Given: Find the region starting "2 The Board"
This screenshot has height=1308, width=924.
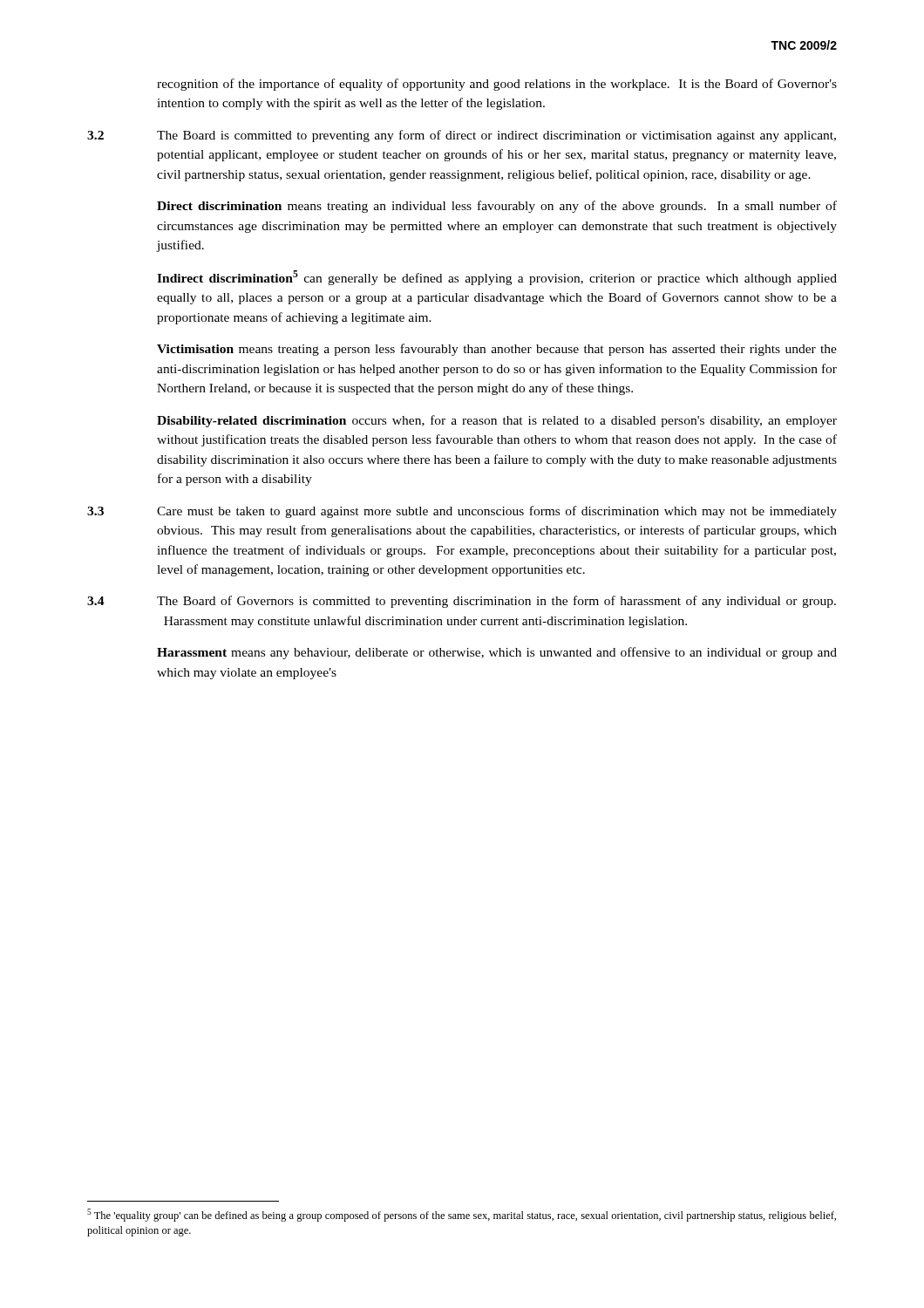Looking at the screenshot, I should tap(462, 155).
